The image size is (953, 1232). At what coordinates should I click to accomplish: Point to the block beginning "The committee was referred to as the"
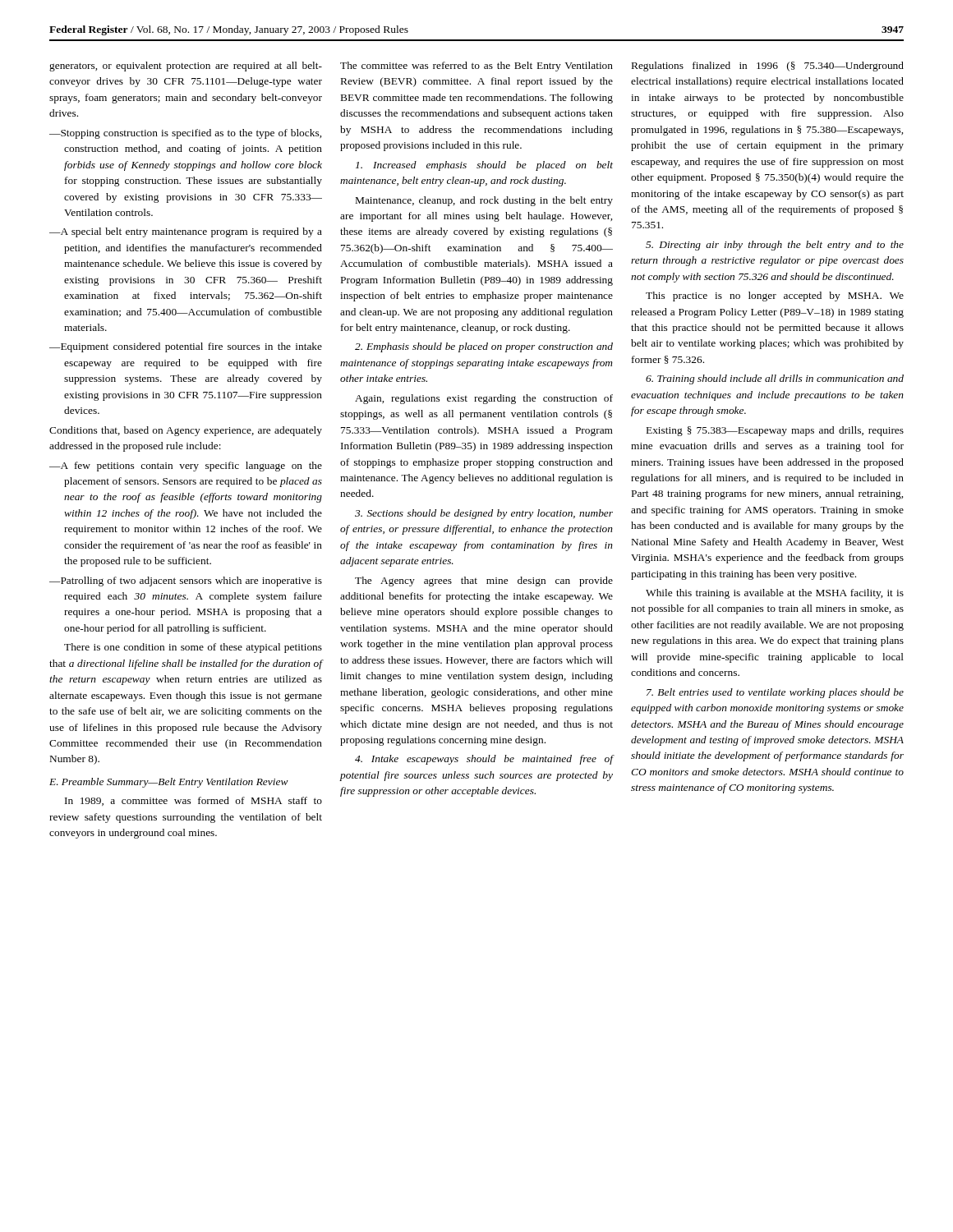476,428
